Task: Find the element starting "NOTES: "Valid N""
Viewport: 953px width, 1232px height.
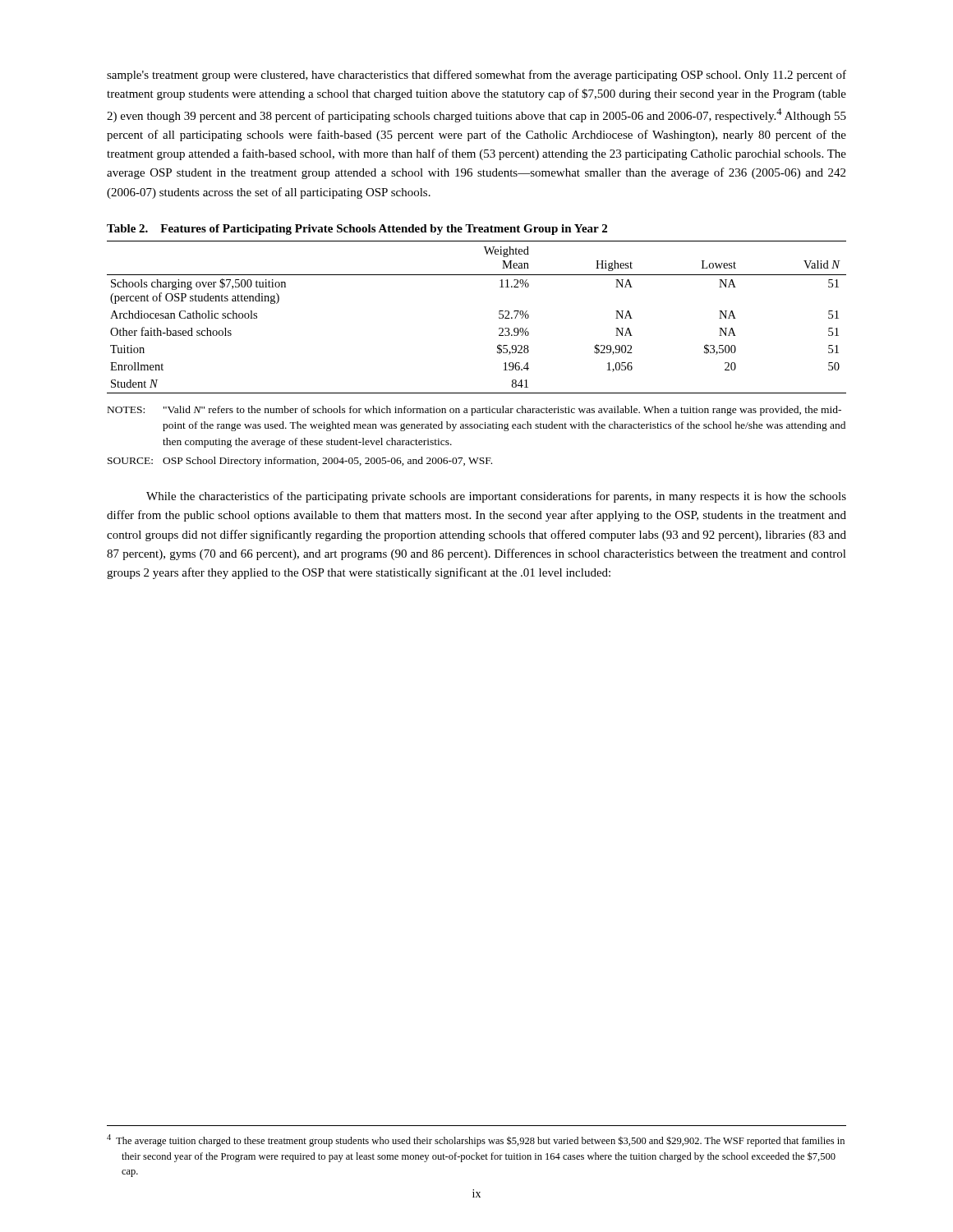Action: point(476,426)
